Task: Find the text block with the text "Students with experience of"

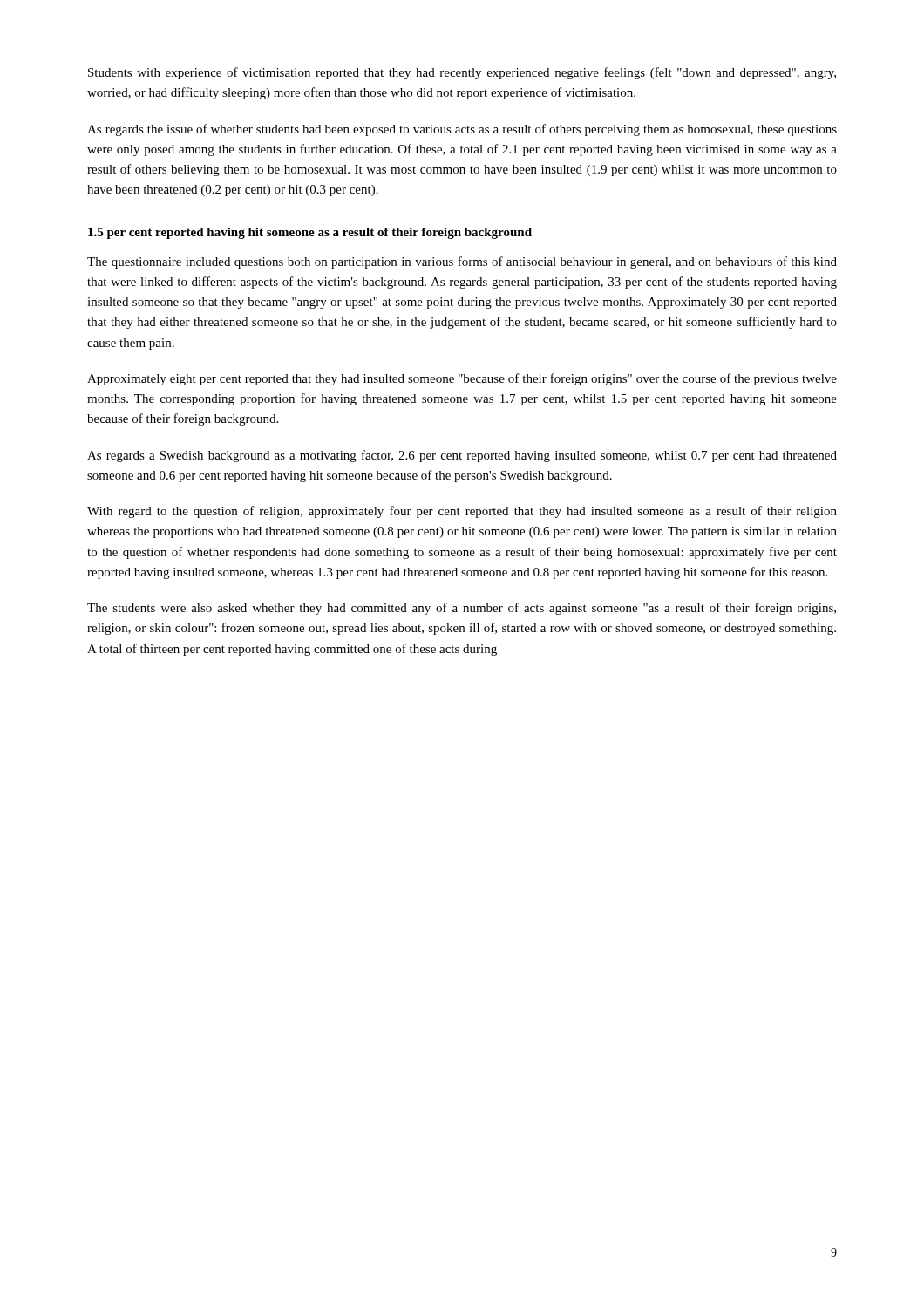Action: point(462,83)
